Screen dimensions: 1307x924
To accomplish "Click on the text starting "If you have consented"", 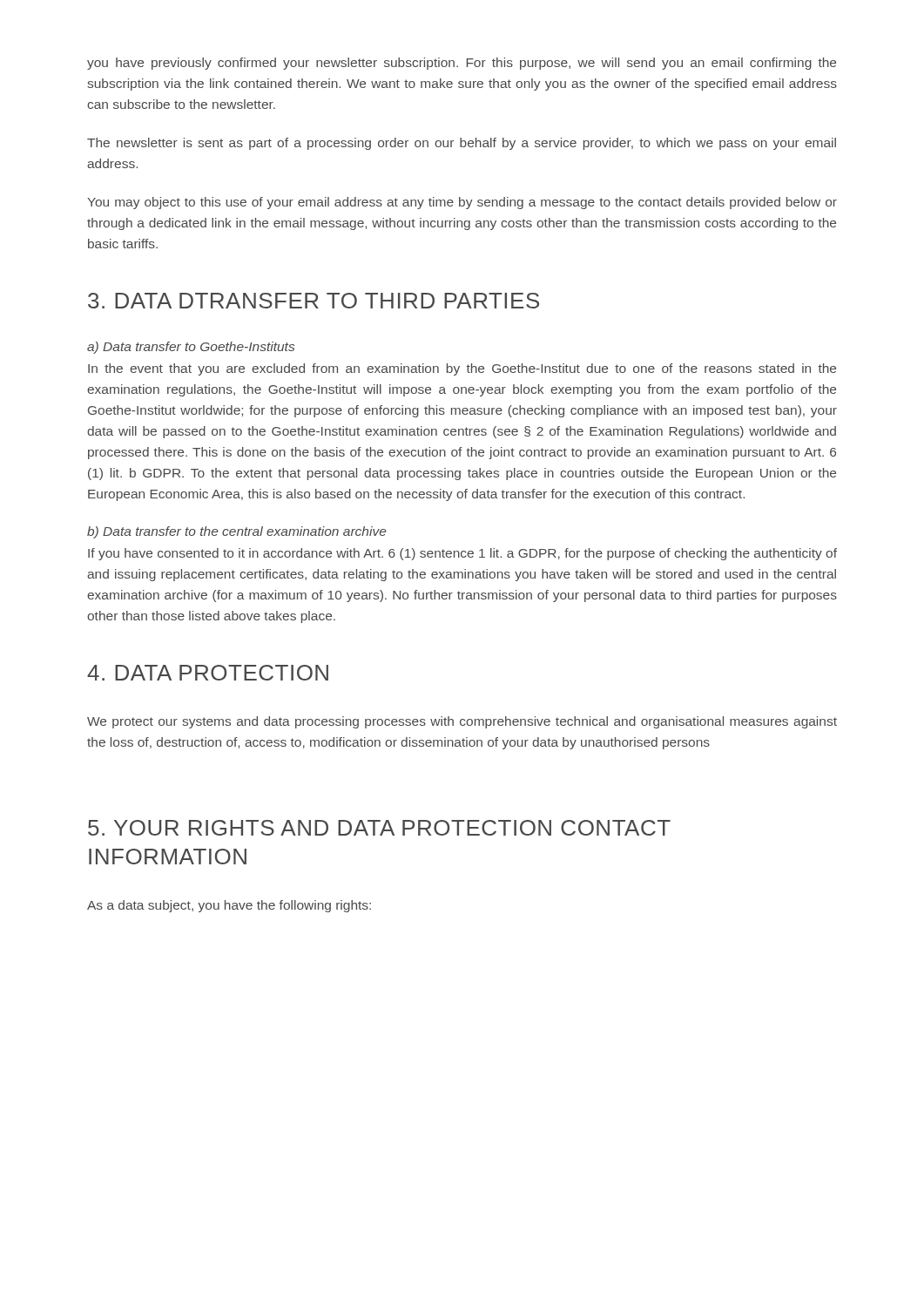I will (462, 584).
